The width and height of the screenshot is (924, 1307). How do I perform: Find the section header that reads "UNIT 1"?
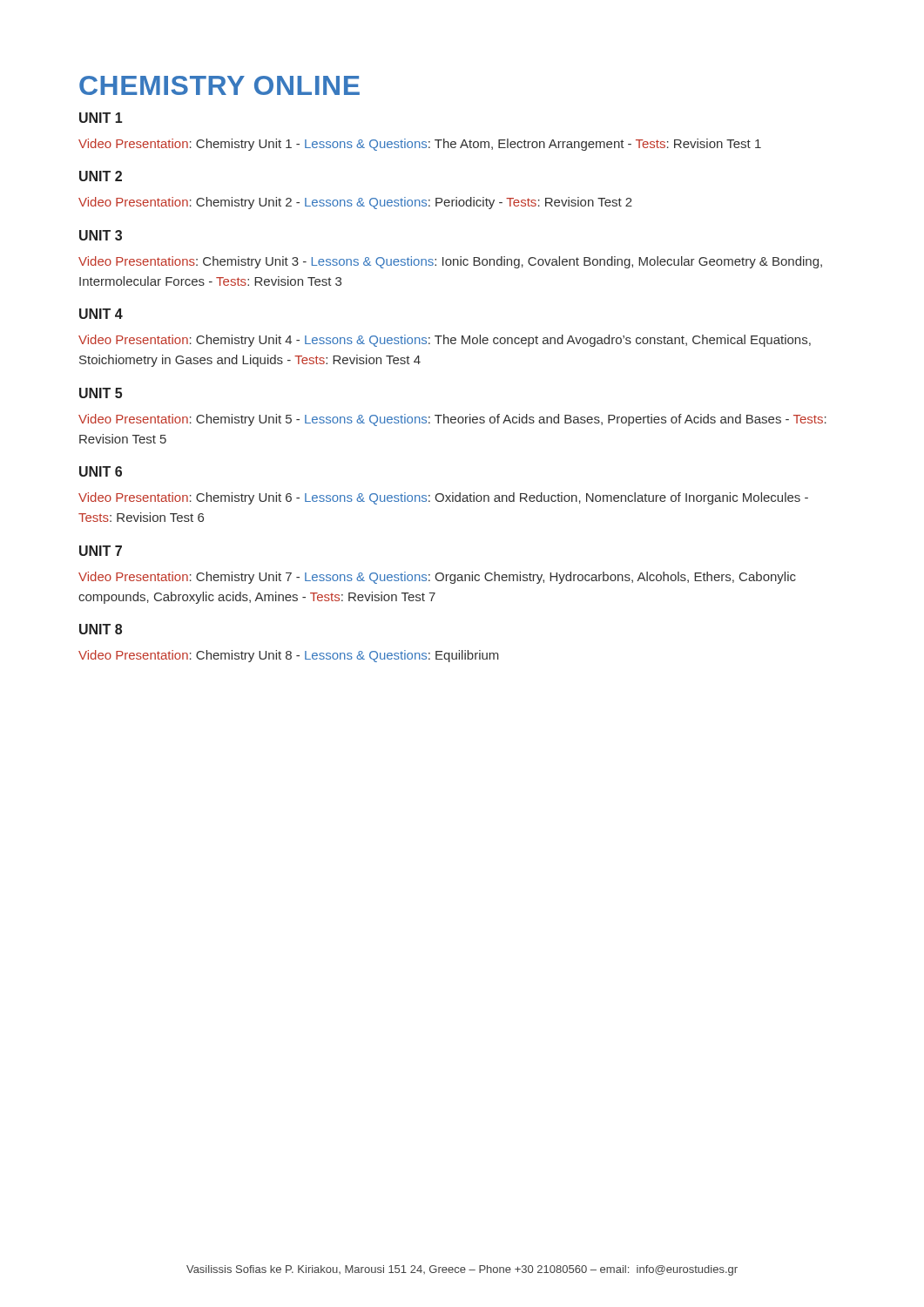pos(100,118)
